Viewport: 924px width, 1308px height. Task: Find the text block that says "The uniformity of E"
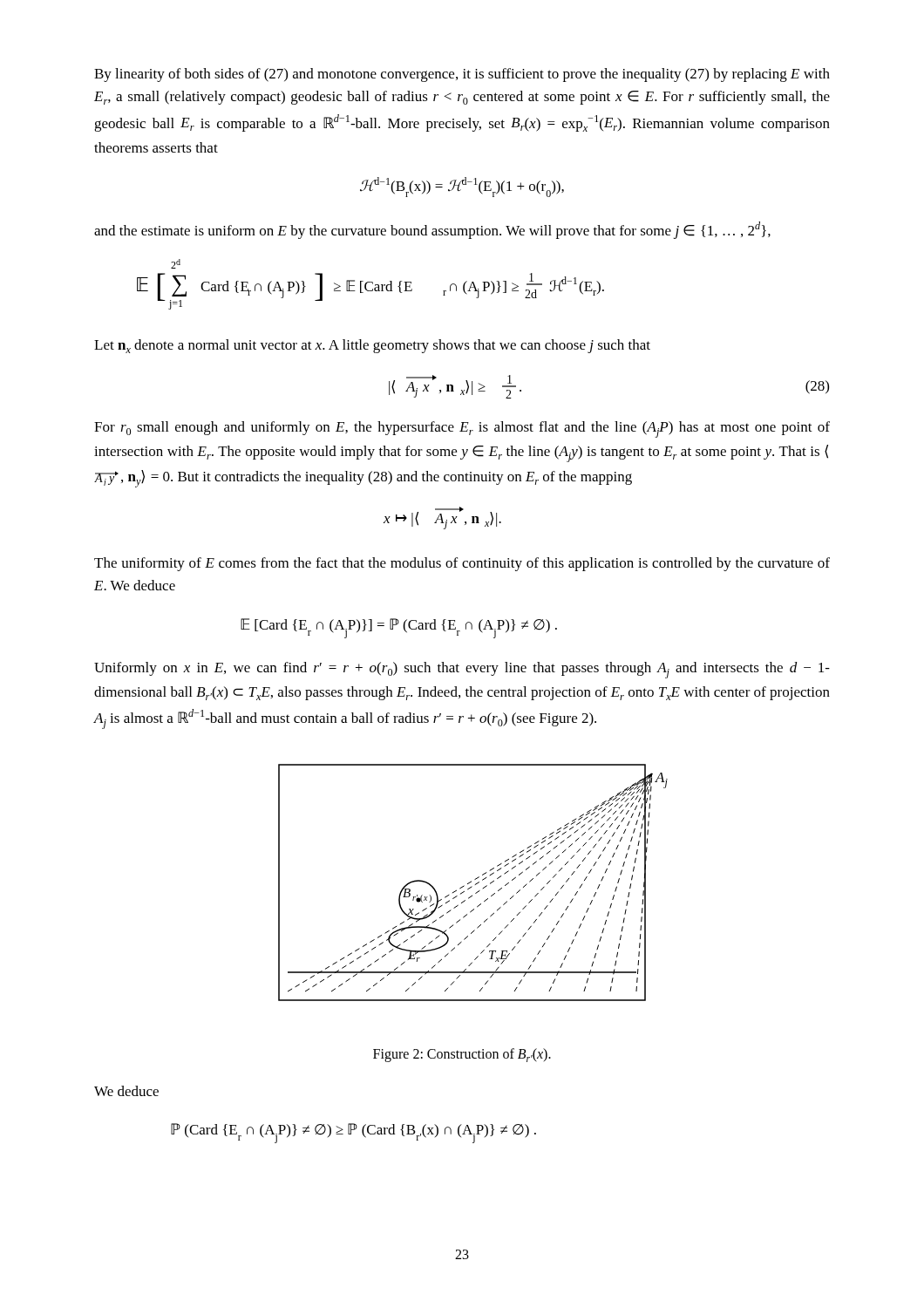[x=462, y=575]
